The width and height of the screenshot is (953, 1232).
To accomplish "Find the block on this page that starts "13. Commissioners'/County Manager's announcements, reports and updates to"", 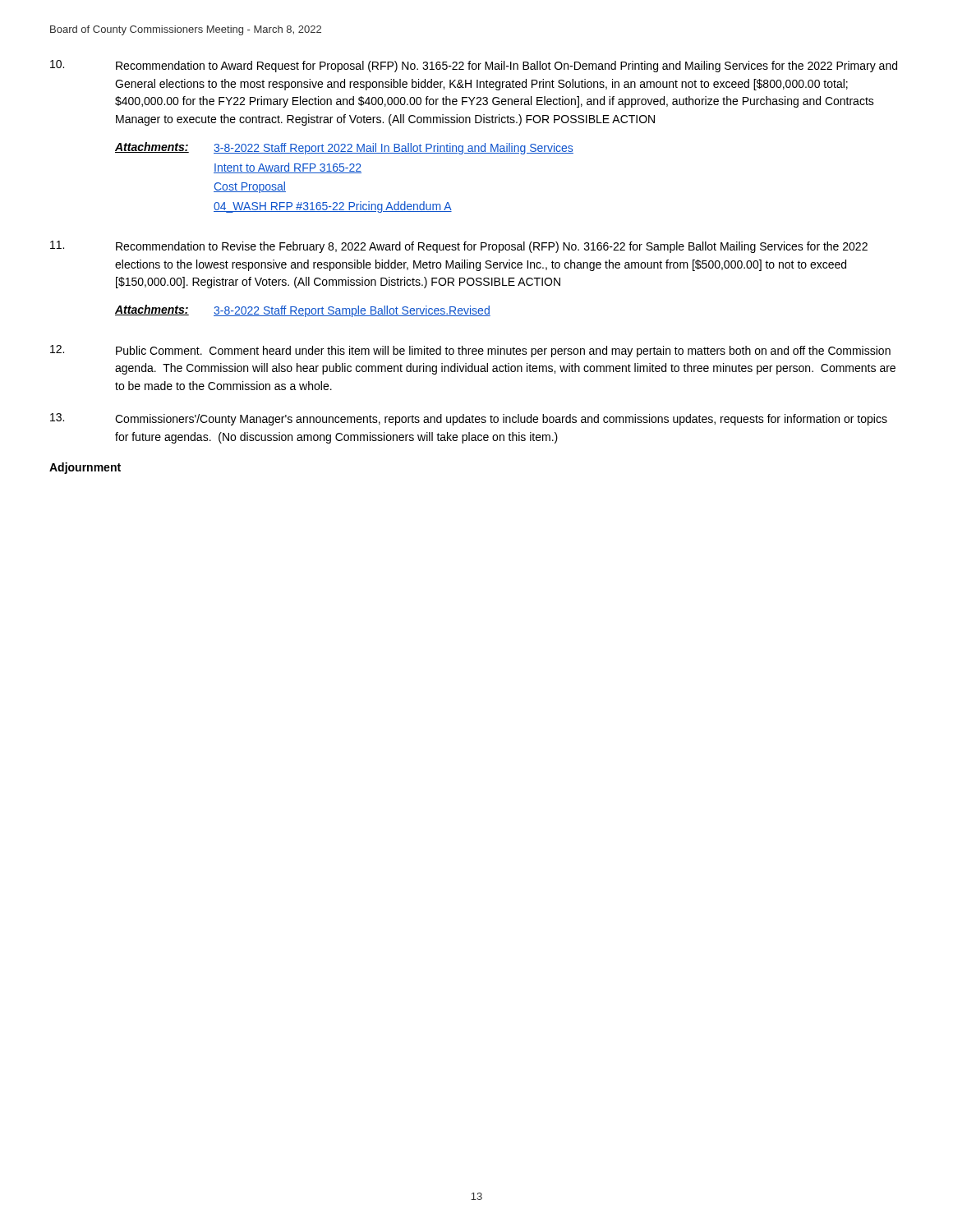I will pos(476,428).
